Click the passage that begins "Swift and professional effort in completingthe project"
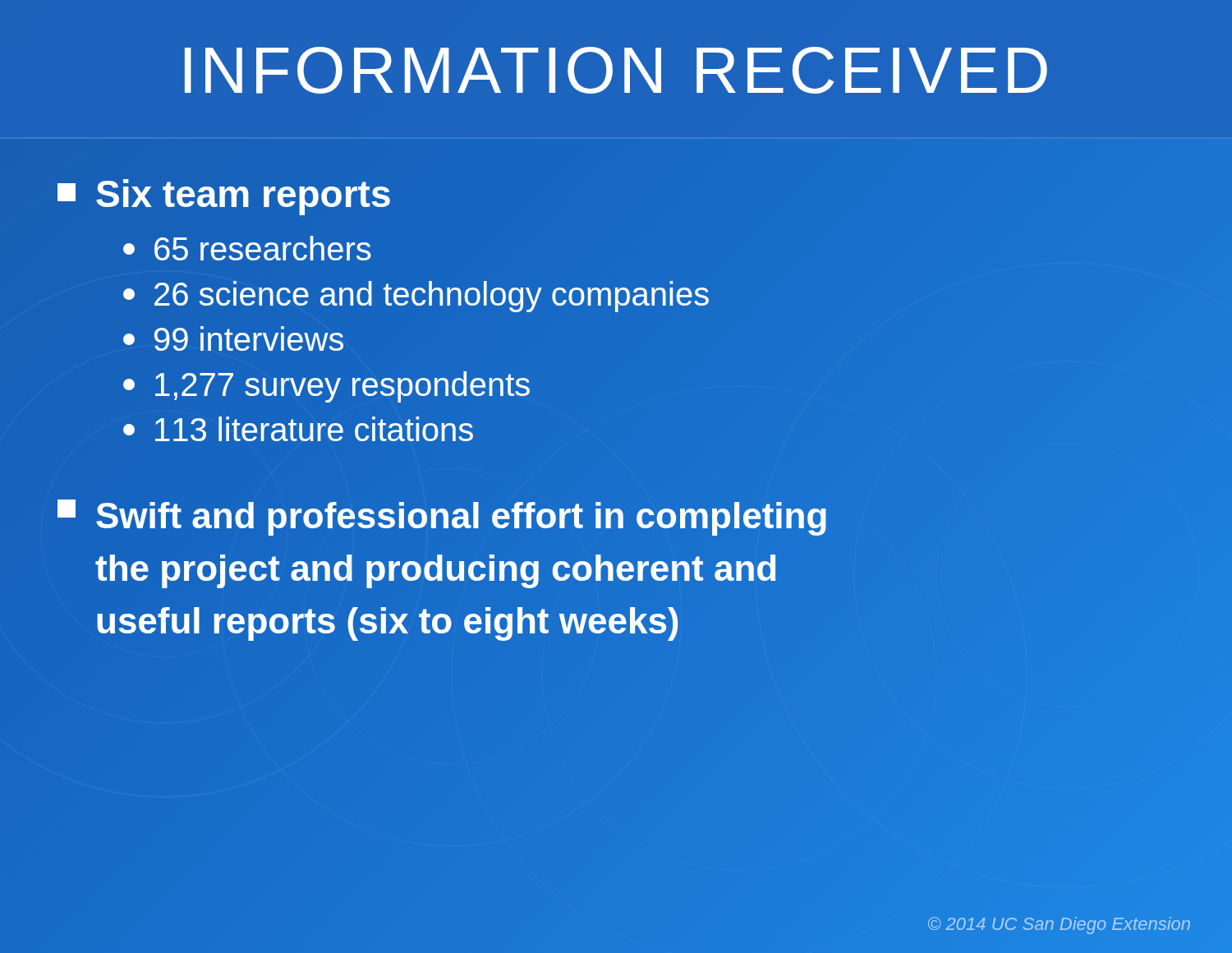 point(443,568)
